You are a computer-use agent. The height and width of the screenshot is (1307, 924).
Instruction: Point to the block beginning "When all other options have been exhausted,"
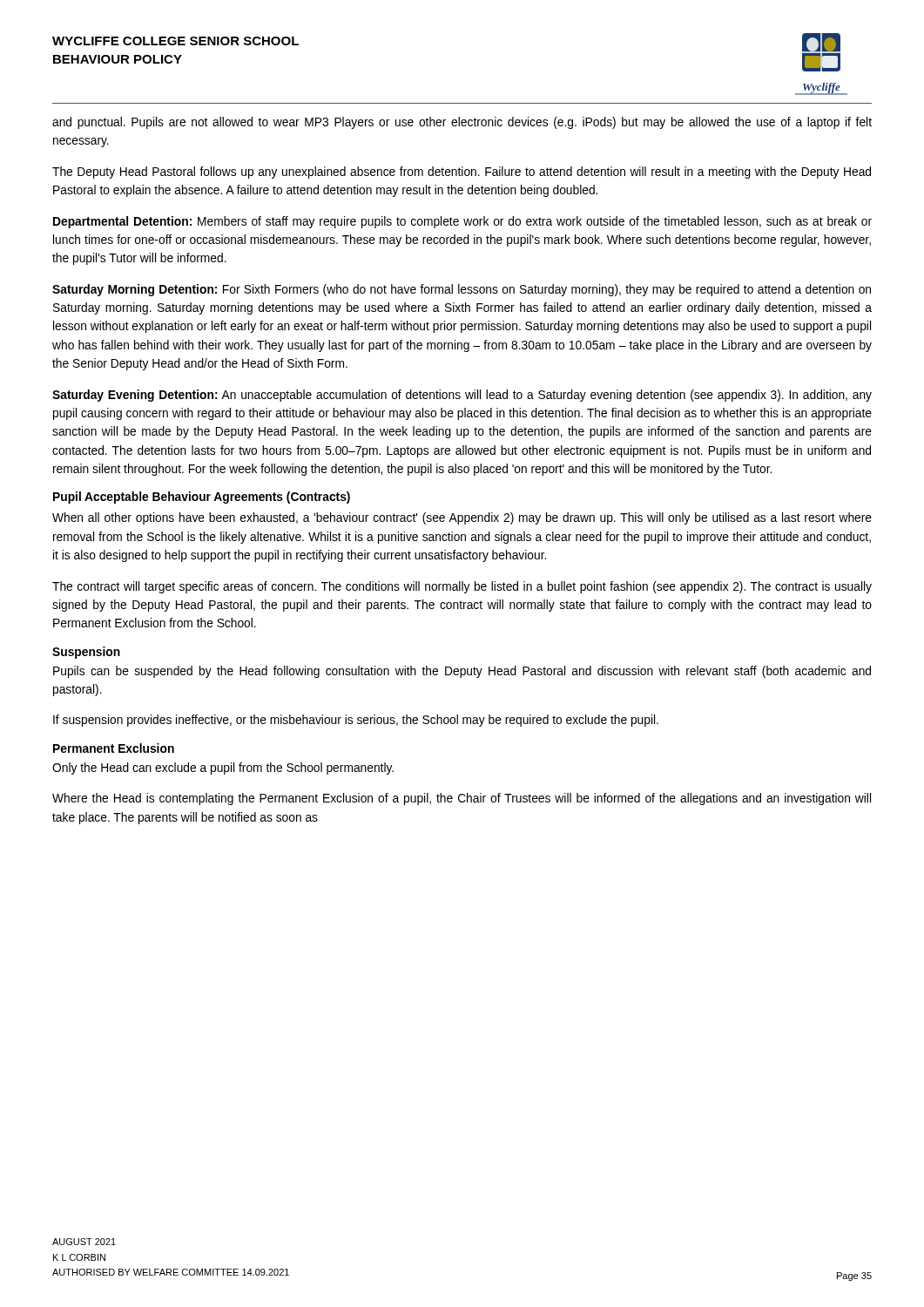click(x=462, y=537)
